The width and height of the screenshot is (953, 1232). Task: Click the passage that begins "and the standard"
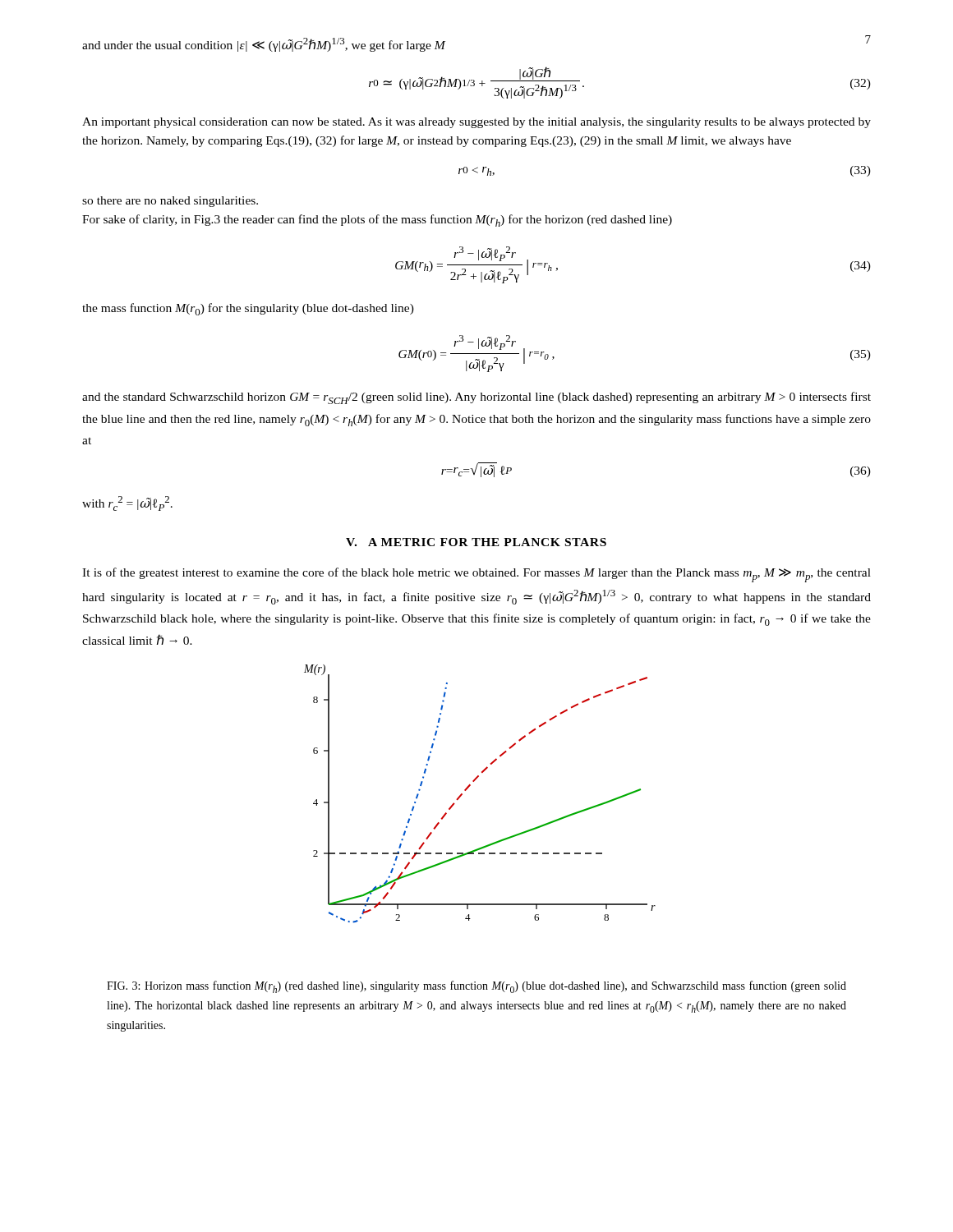point(476,418)
